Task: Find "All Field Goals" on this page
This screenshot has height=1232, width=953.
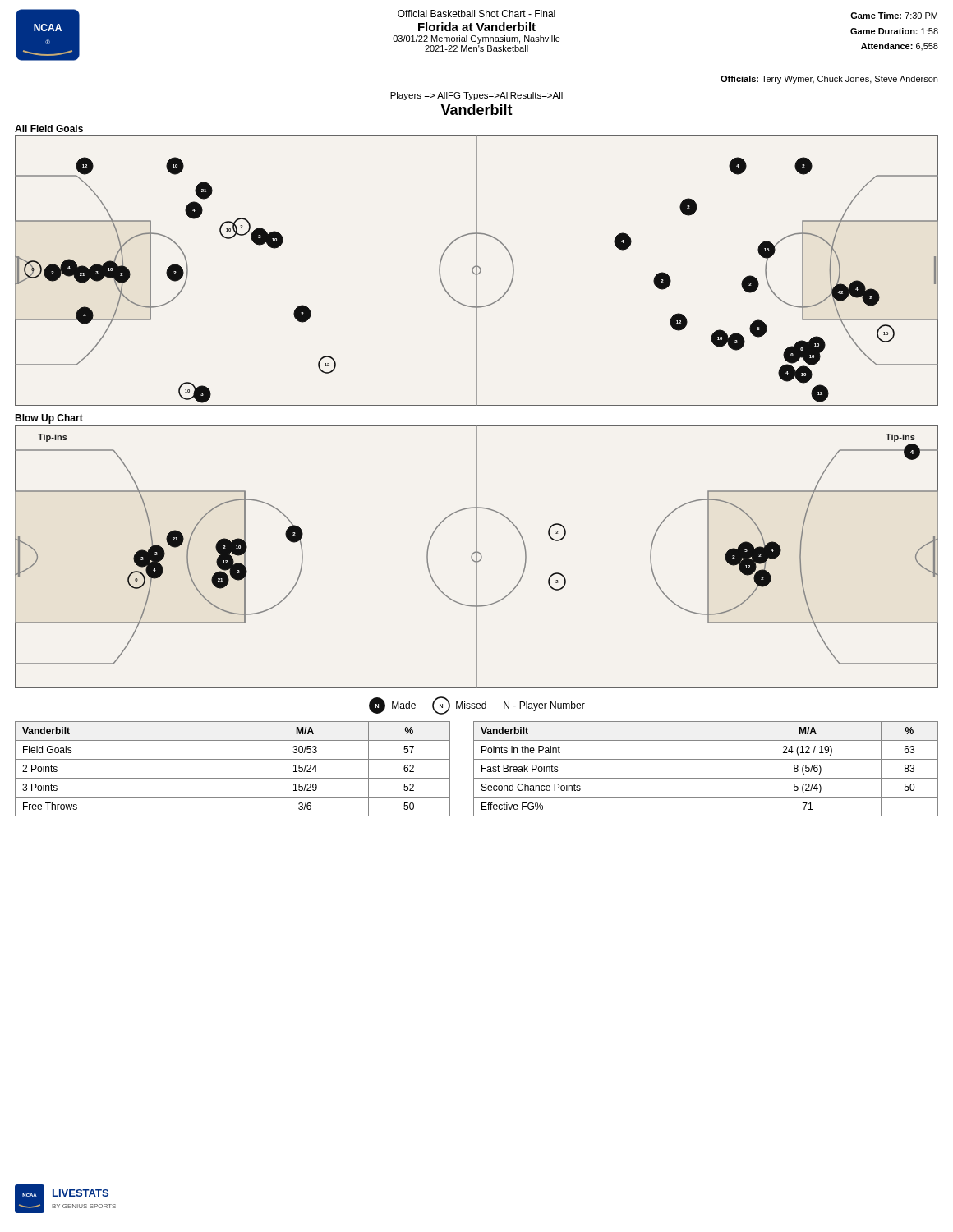Action: [x=49, y=129]
